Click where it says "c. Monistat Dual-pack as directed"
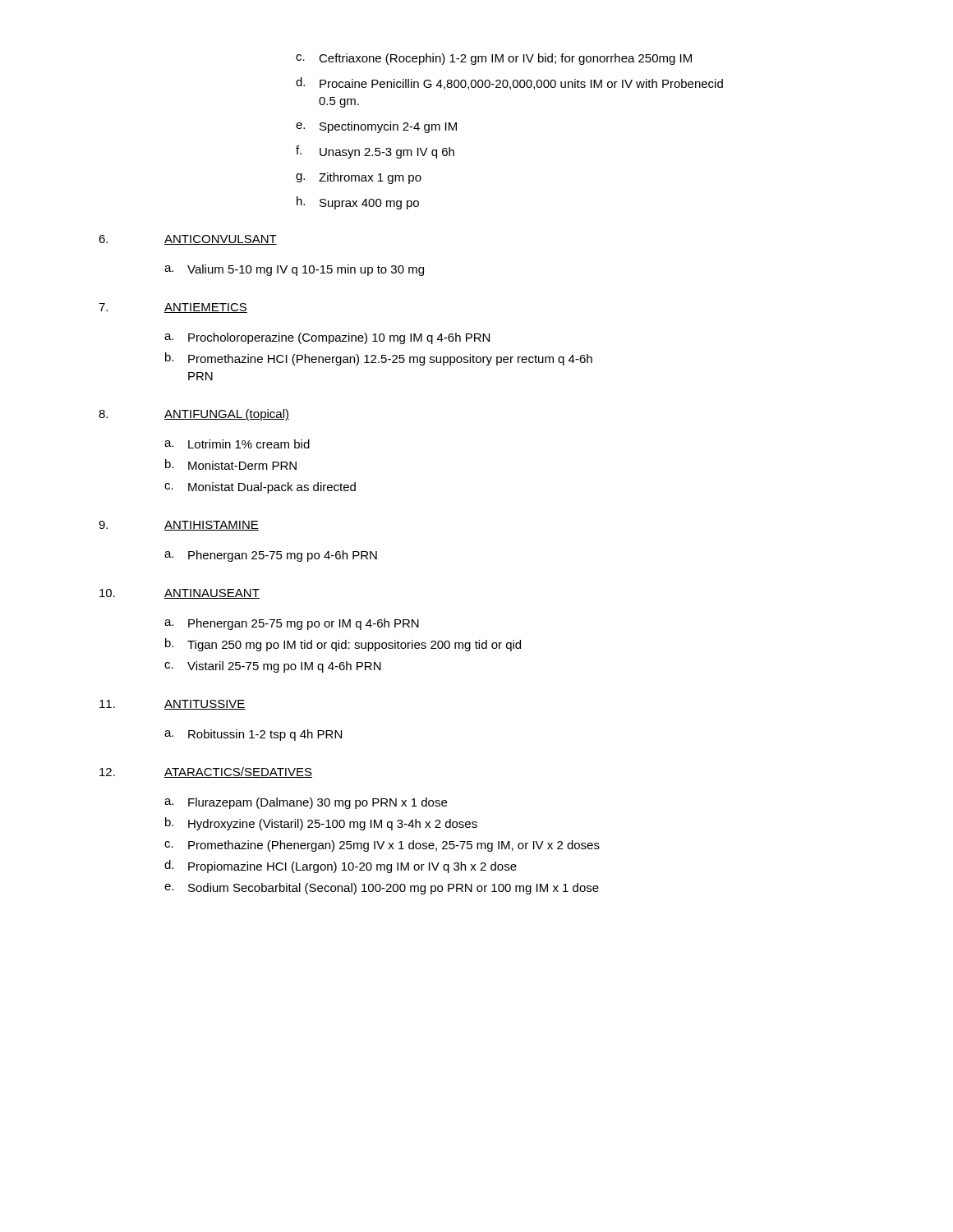This screenshot has width=953, height=1232. [260, 488]
